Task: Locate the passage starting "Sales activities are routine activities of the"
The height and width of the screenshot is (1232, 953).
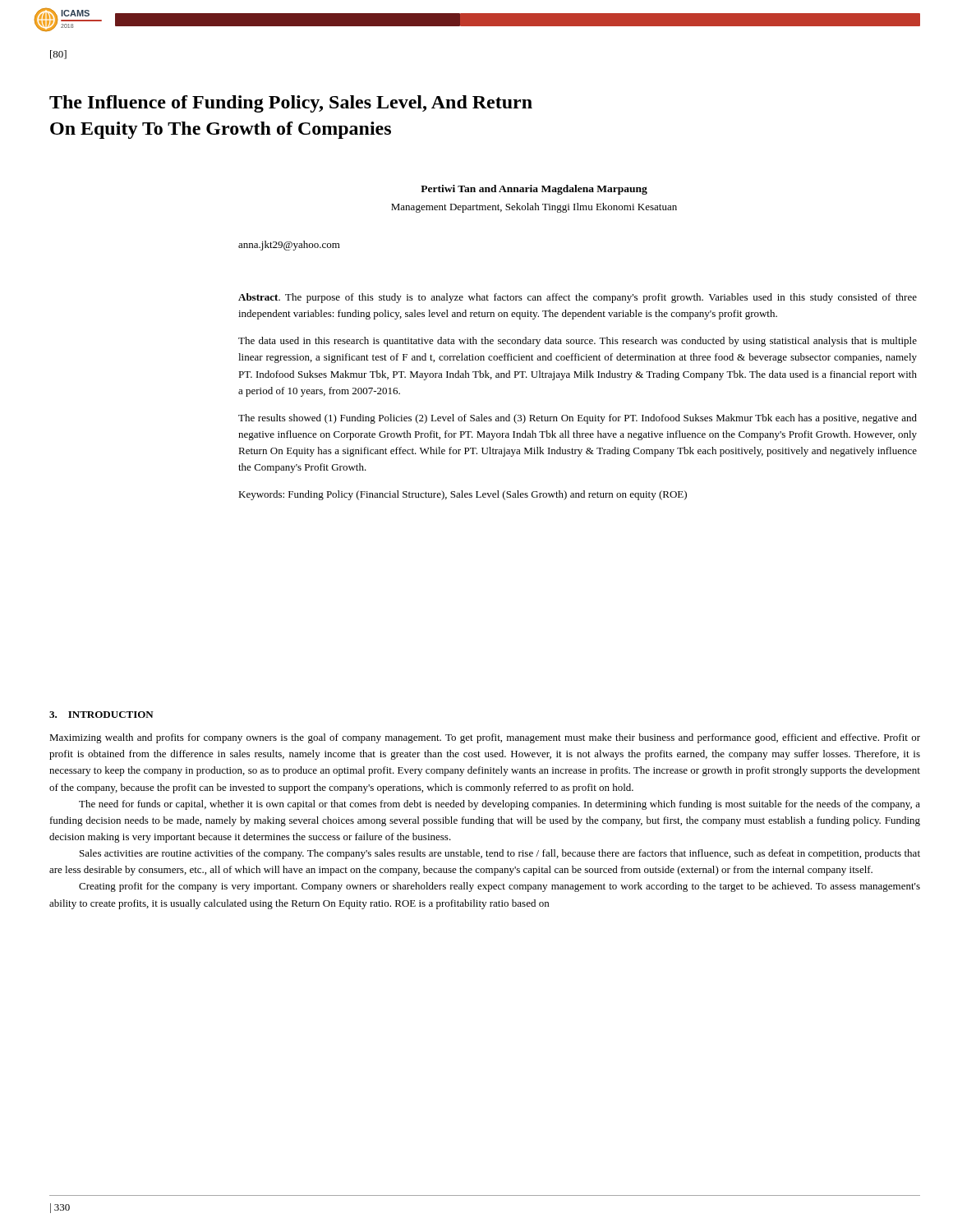Action: pos(485,861)
